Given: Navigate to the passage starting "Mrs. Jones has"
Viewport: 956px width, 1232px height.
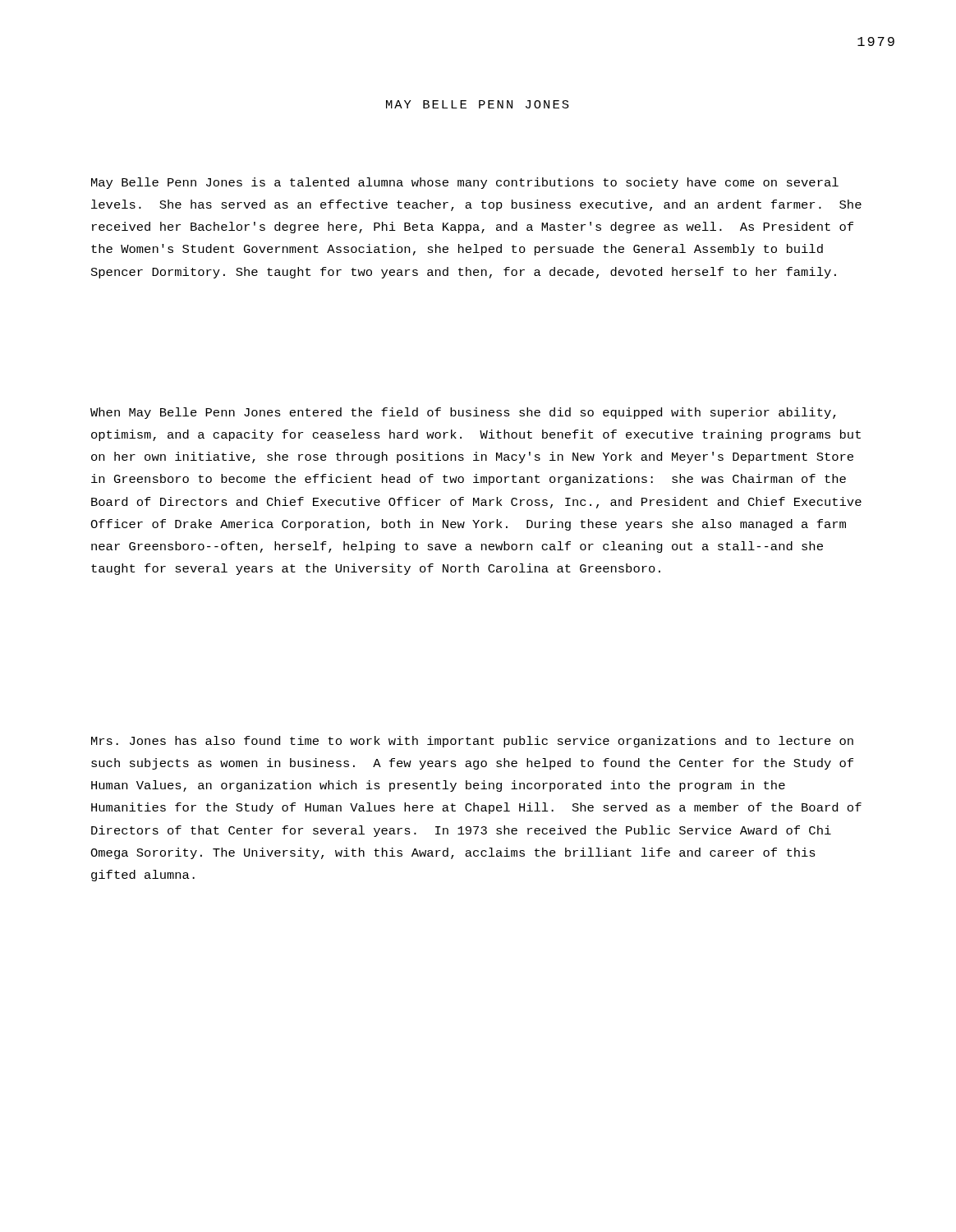Looking at the screenshot, I should 476,808.
